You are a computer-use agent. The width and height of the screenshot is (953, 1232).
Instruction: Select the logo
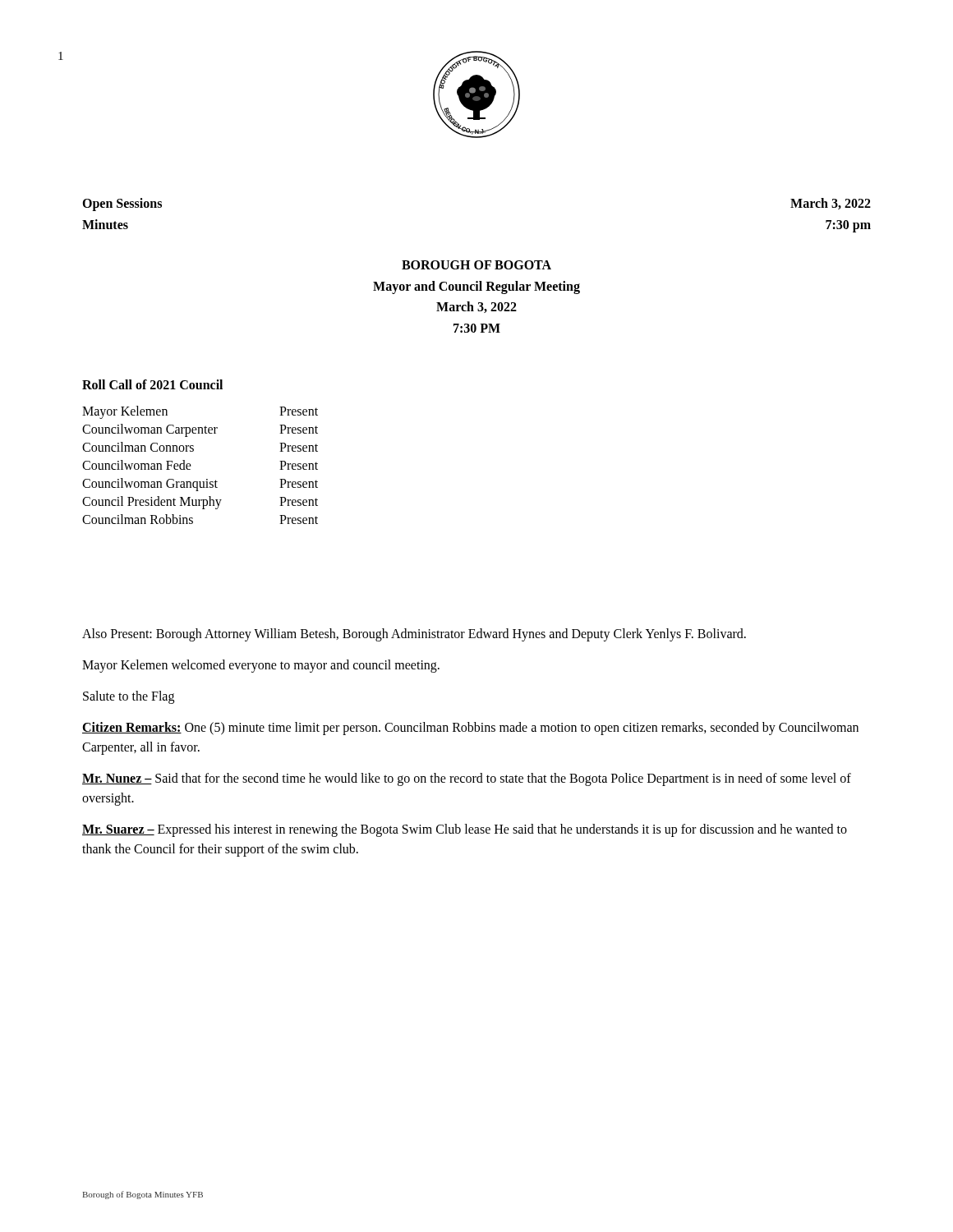[x=476, y=94]
